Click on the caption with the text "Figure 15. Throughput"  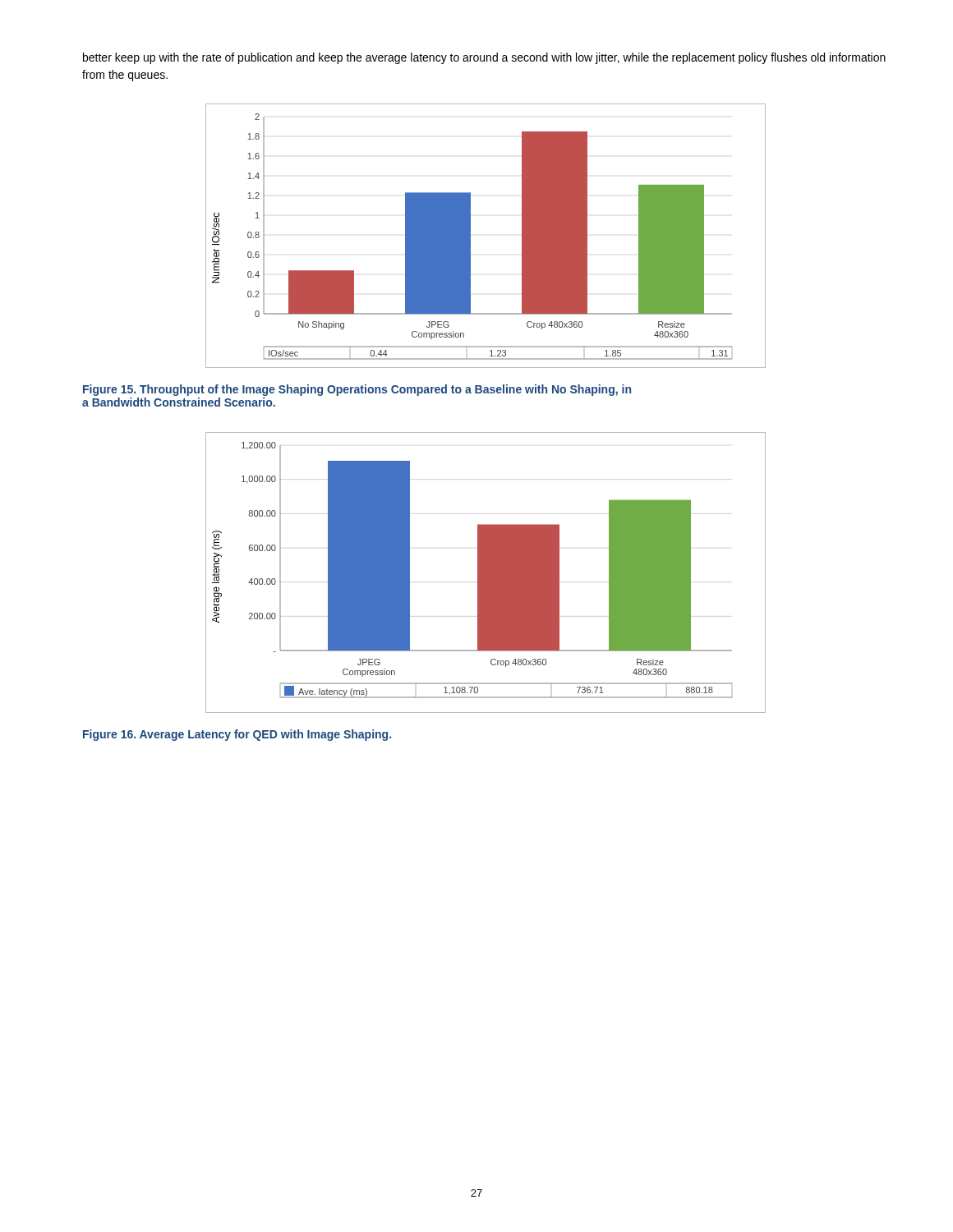pos(357,396)
